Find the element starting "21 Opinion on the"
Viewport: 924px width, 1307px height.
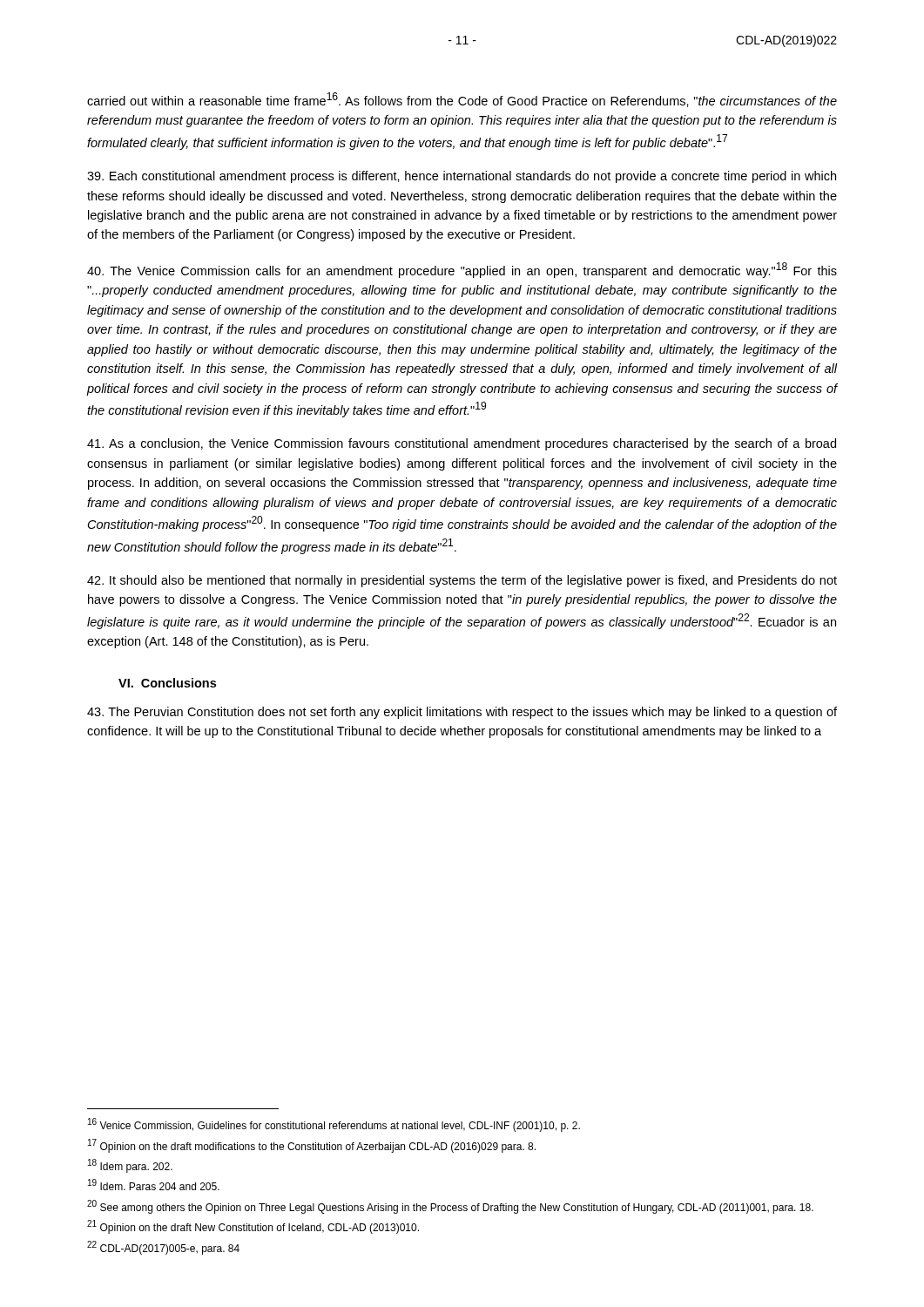[x=253, y=1227]
